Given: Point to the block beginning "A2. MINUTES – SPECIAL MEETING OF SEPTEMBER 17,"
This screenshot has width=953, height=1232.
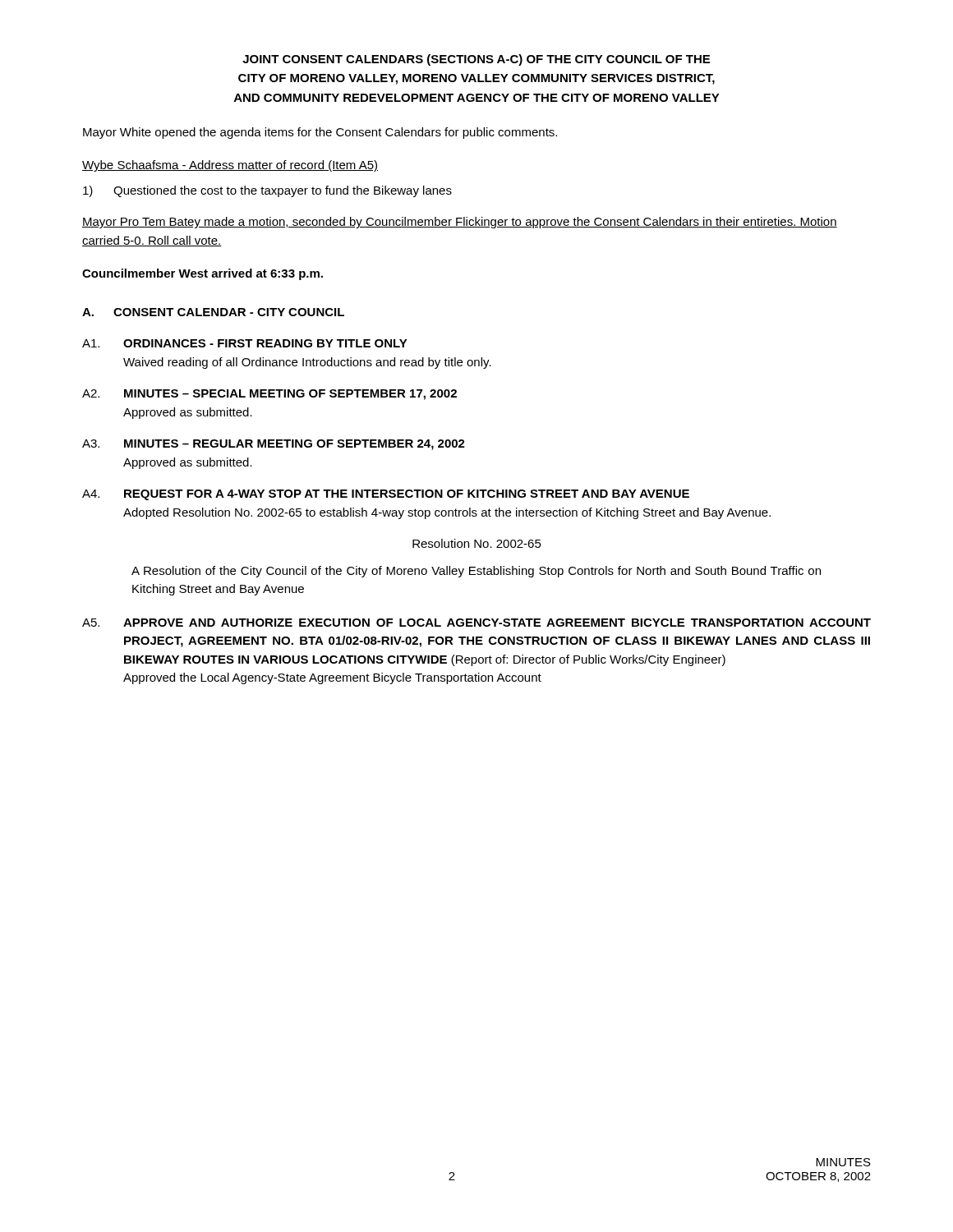Looking at the screenshot, I should click(x=270, y=403).
